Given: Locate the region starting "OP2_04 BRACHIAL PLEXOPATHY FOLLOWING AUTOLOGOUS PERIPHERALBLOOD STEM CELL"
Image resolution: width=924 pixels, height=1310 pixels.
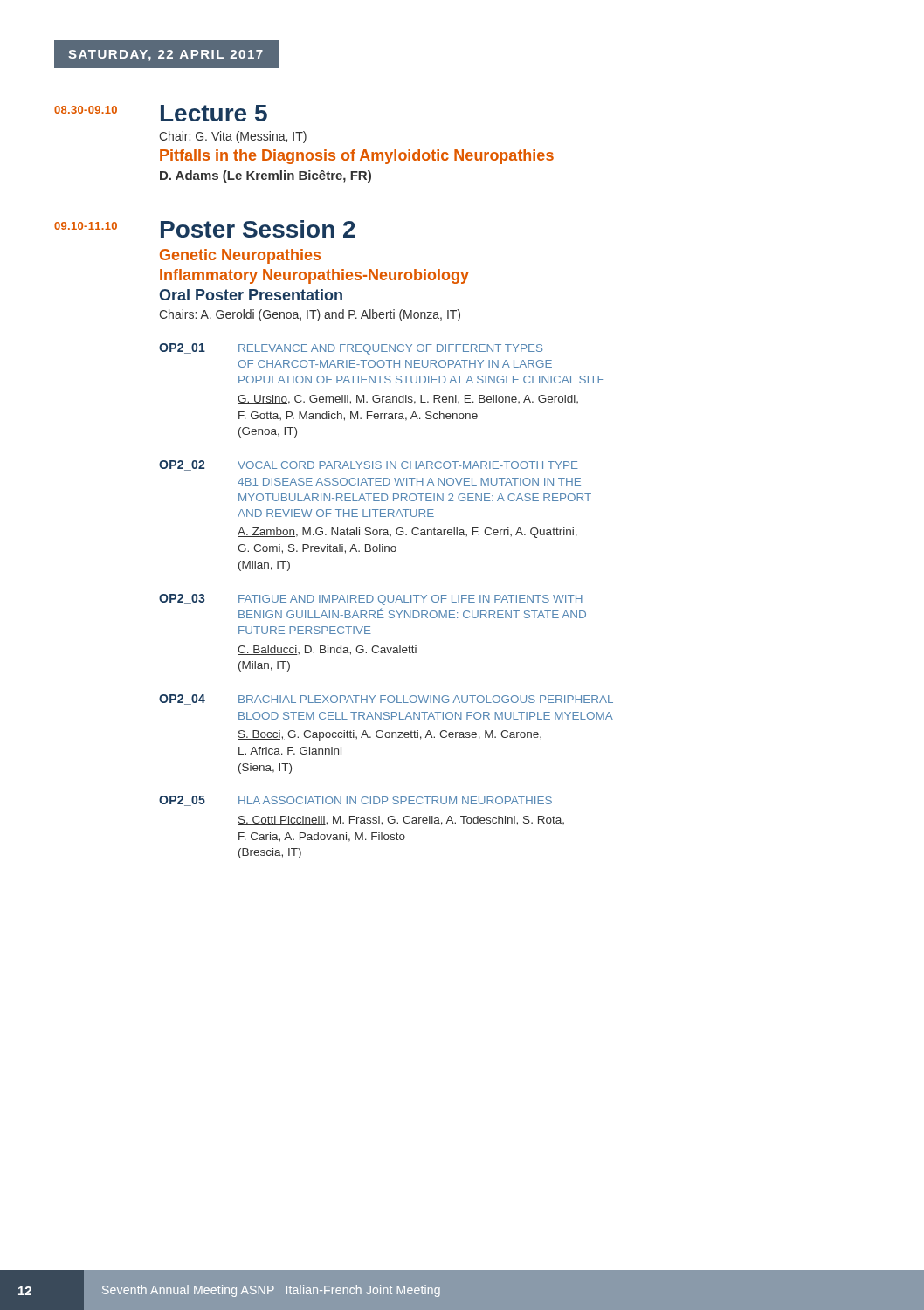Looking at the screenshot, I should (514, 734).
